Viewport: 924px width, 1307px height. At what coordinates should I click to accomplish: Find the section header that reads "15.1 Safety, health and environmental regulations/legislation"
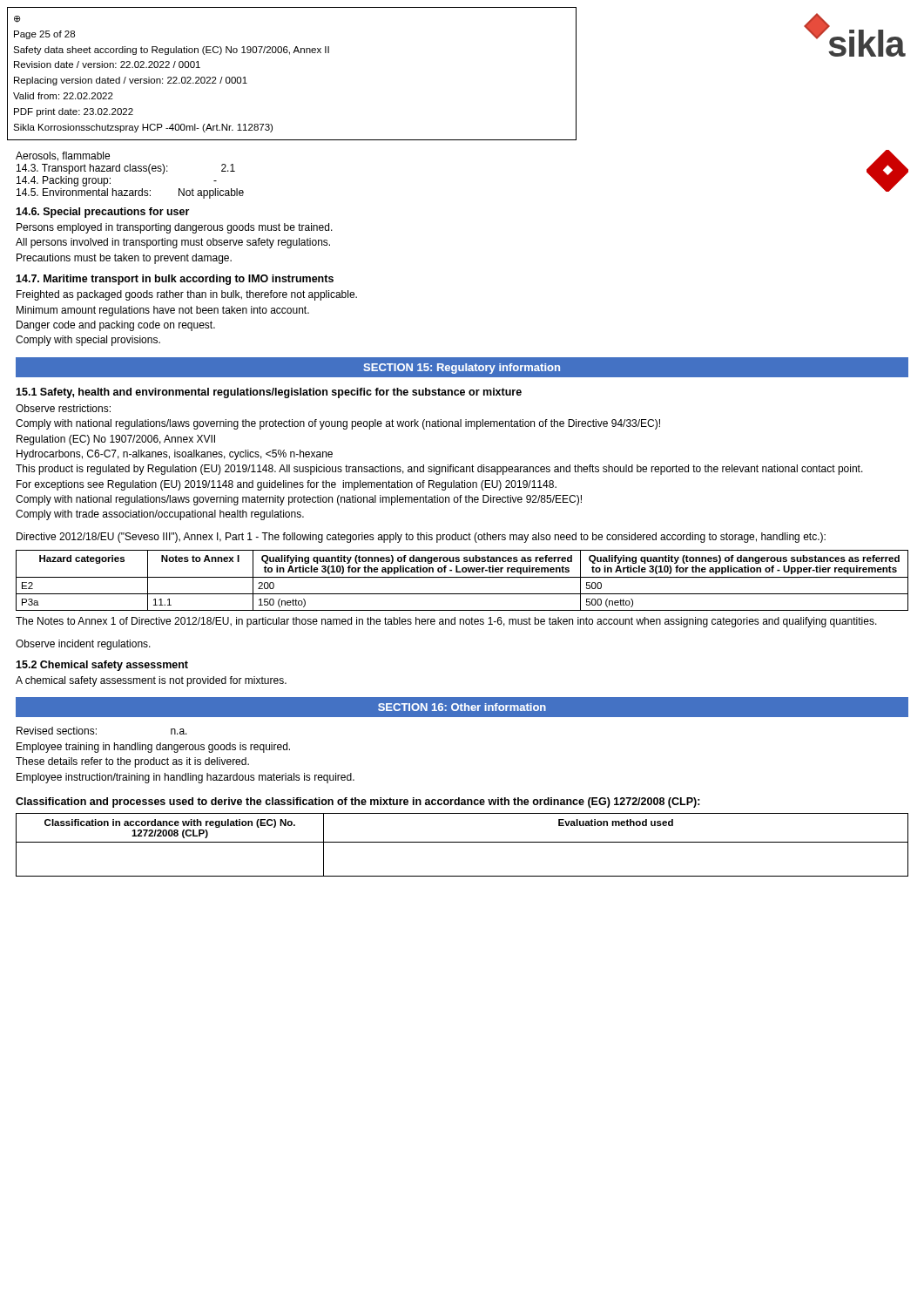point(269,392)
